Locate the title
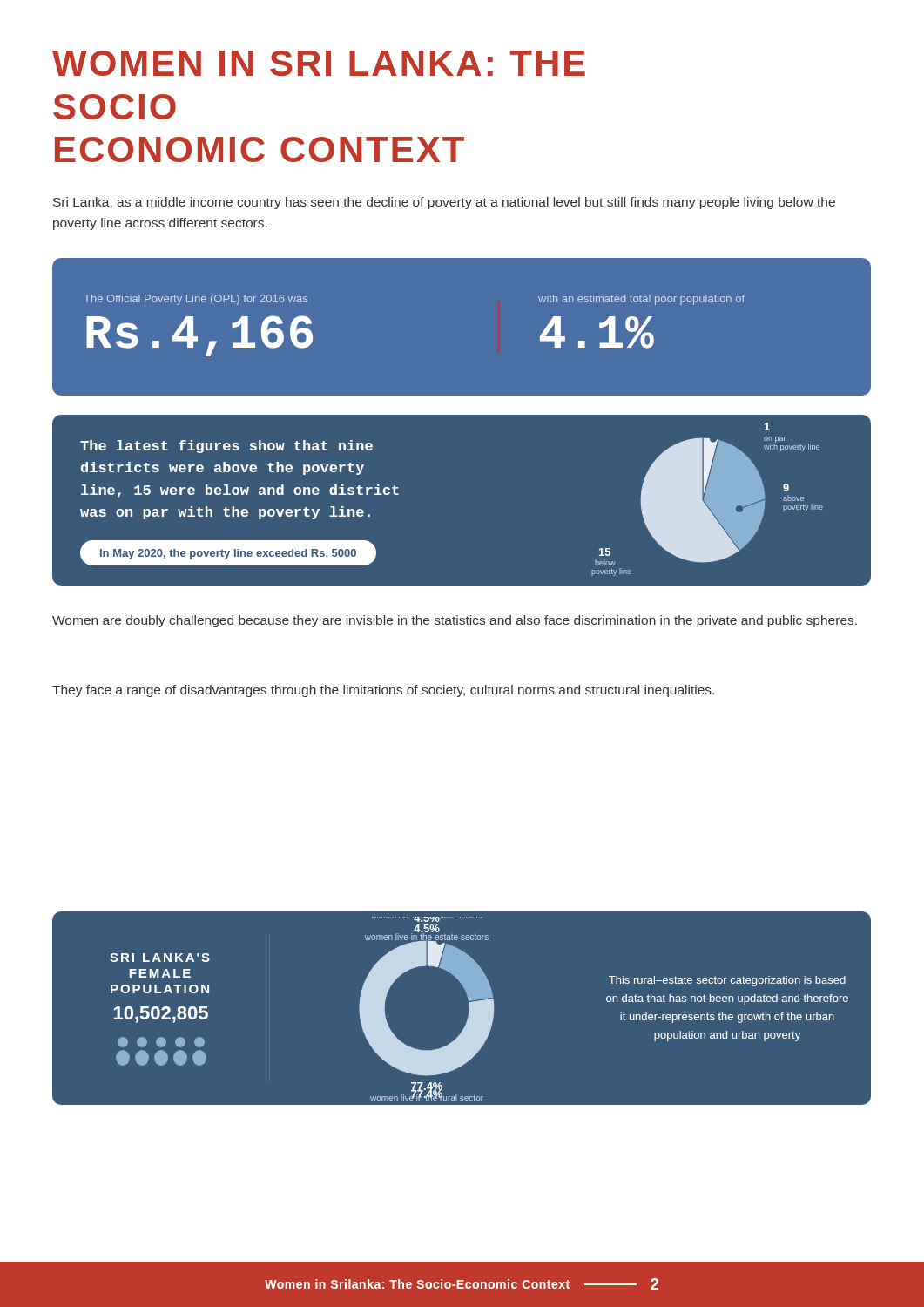This screenshot has height=1307, width=924. click(x=357, y=107)
